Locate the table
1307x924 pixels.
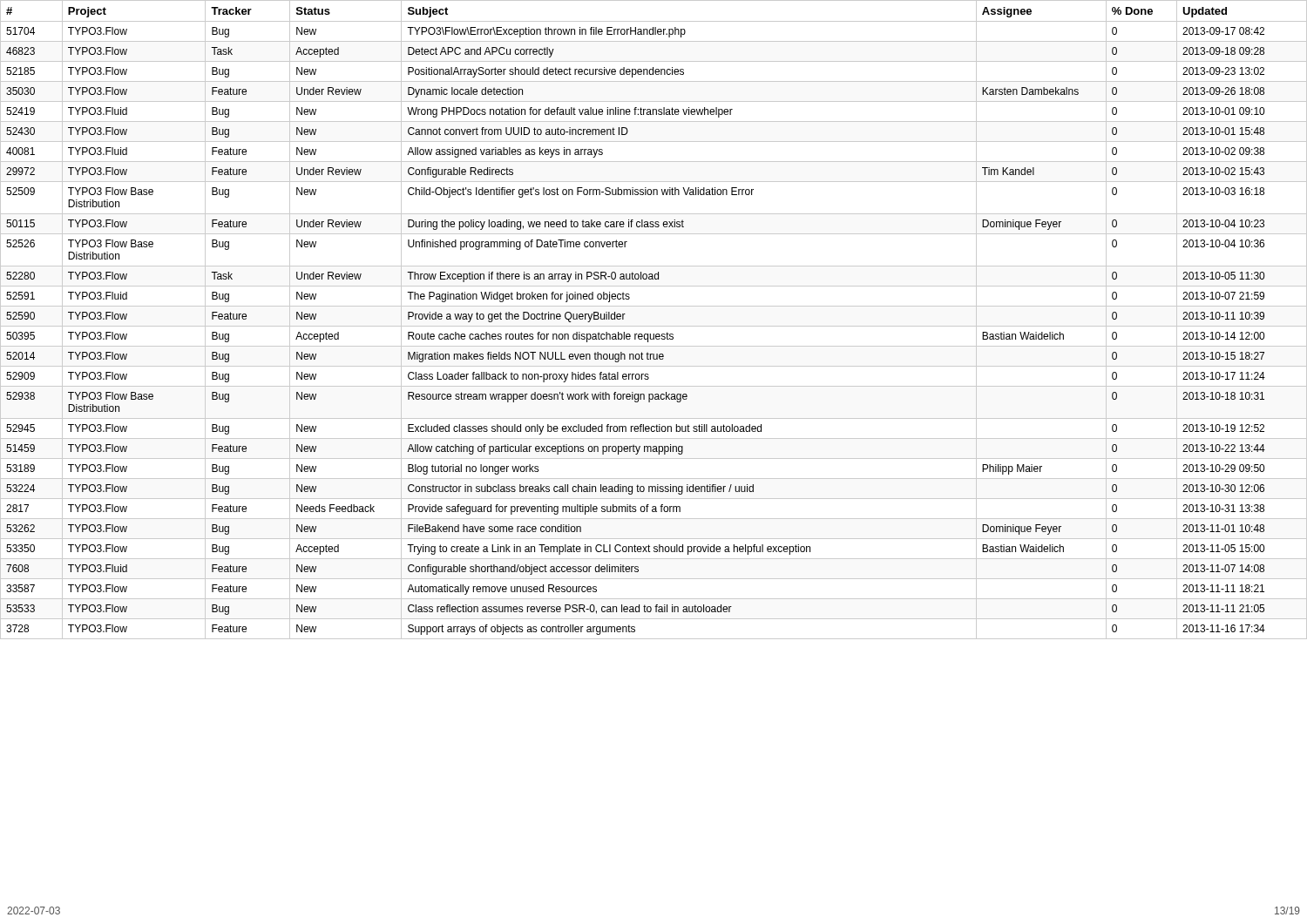click(x=654, y=320)
